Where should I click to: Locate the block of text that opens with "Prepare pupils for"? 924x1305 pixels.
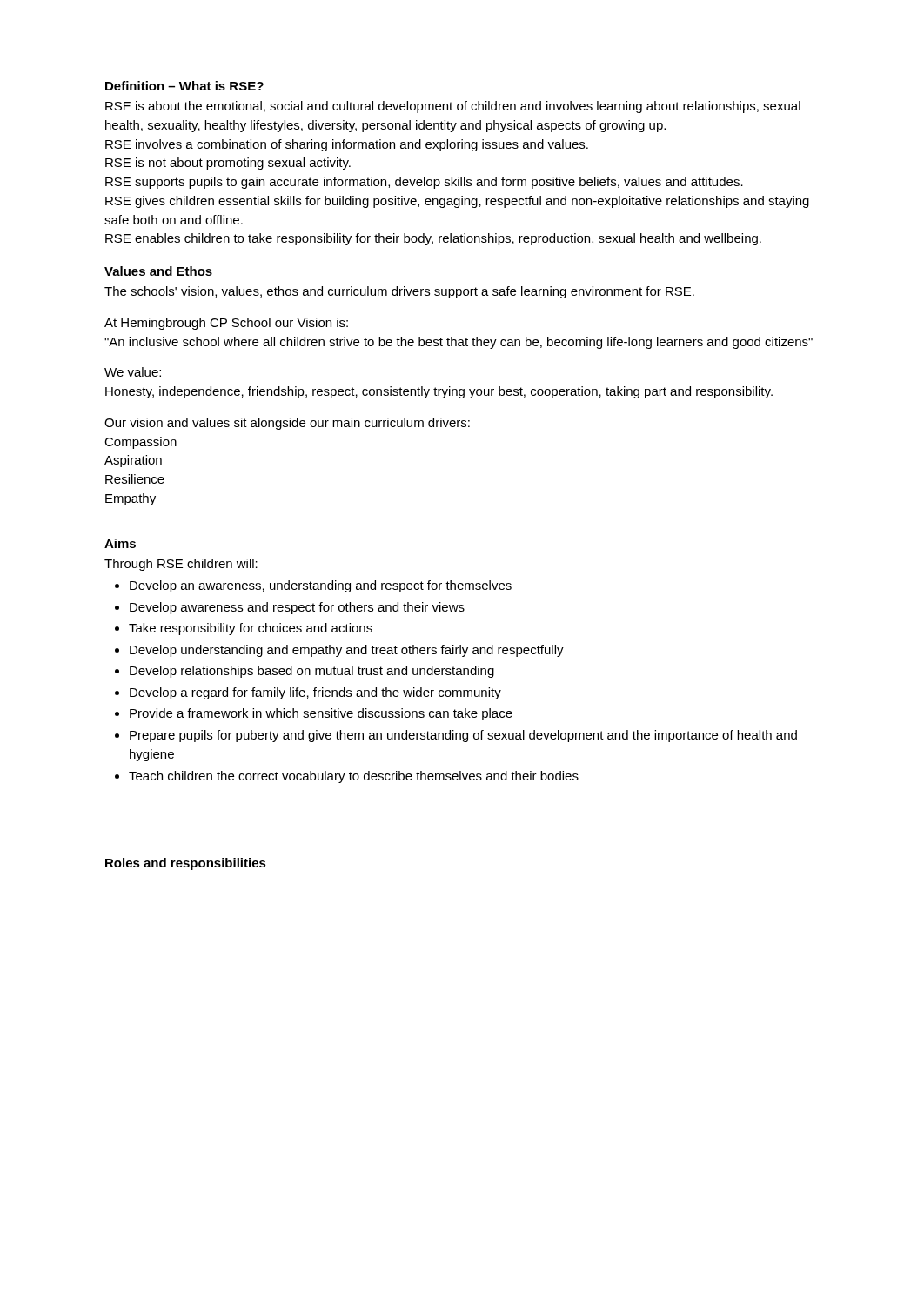point(463,744)
